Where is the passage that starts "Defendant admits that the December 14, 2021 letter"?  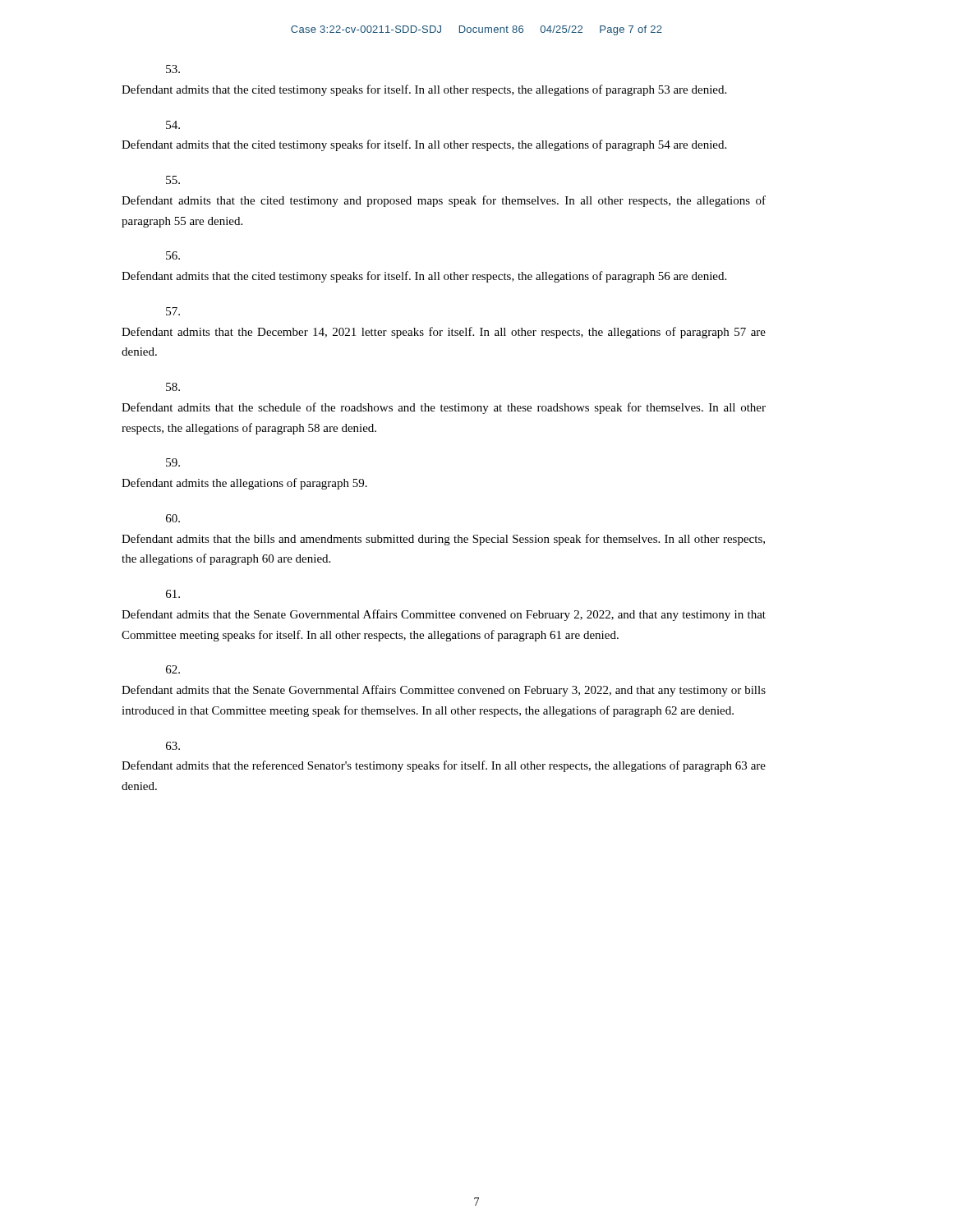tap(476, 332)
